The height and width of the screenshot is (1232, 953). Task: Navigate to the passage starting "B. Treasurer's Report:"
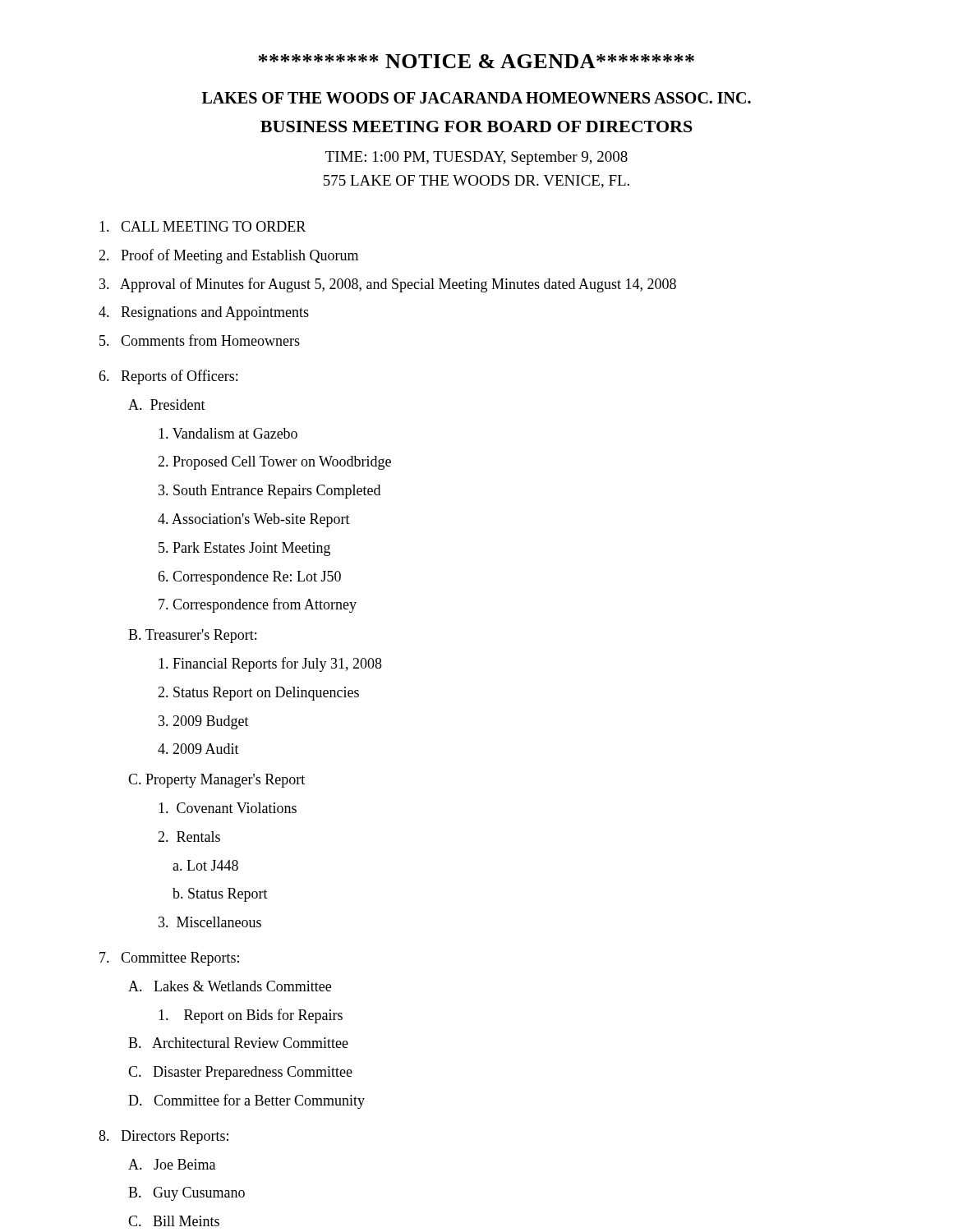[x=193, y=635]
